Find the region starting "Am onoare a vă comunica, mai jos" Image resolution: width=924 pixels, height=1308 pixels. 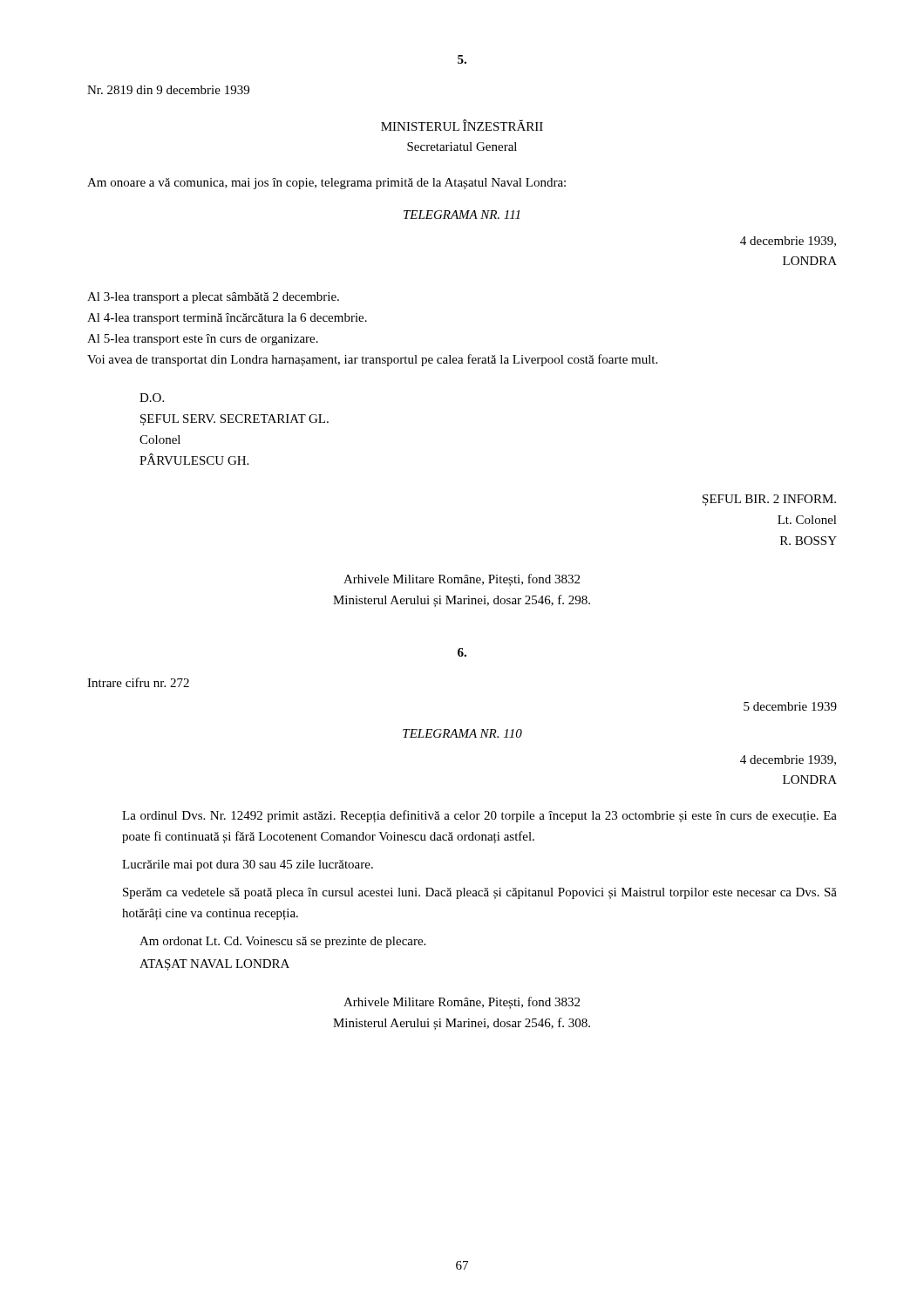pos(327,182)
